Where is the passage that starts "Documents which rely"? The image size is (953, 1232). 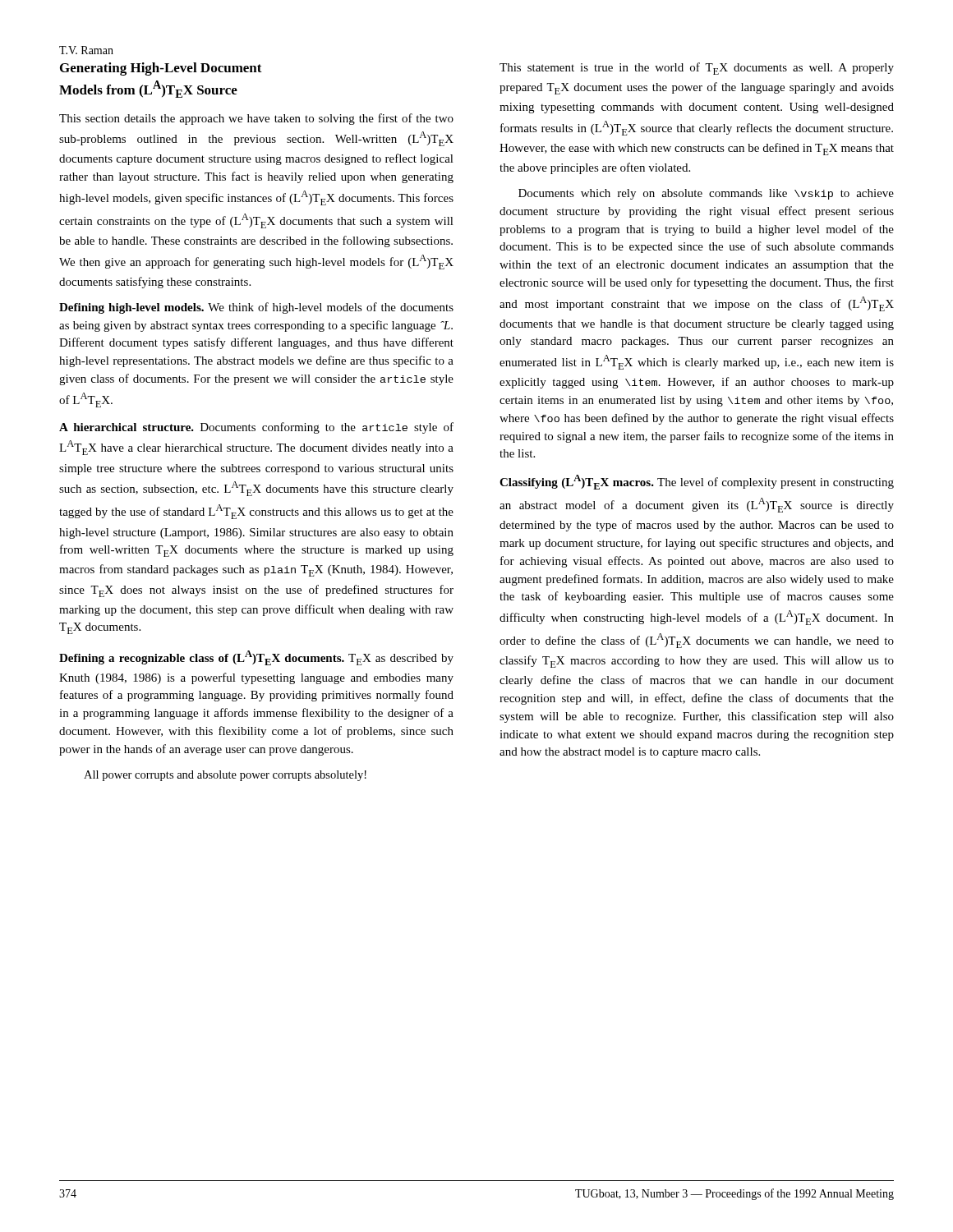point(697,324)
